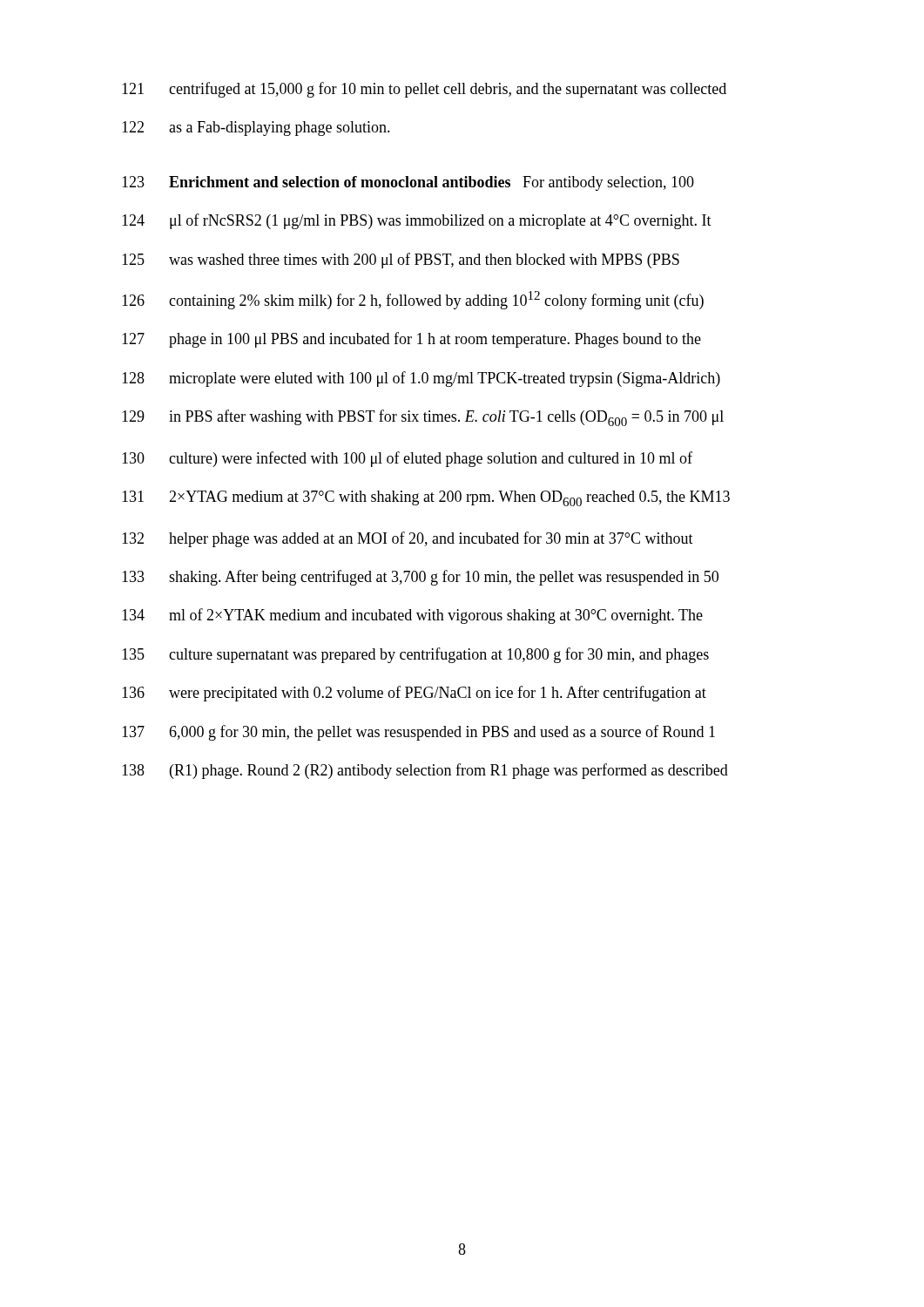Point to the block beginning "138 (R1) phage. Round"
Image resolution: width=924 pixels, height=1307 pixels.
[x=475, y=770]
